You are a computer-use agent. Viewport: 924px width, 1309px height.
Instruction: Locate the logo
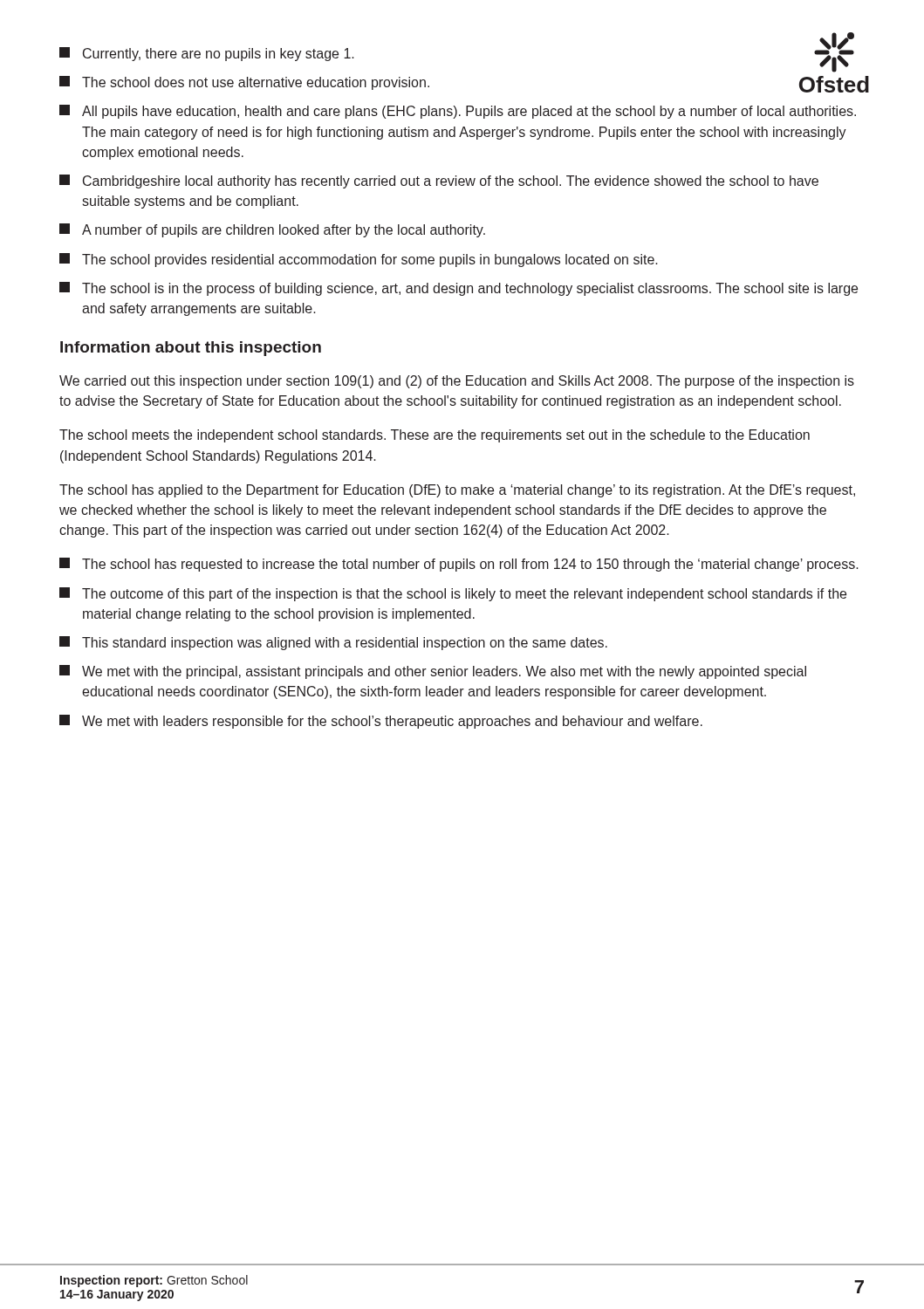click(834, 65)
